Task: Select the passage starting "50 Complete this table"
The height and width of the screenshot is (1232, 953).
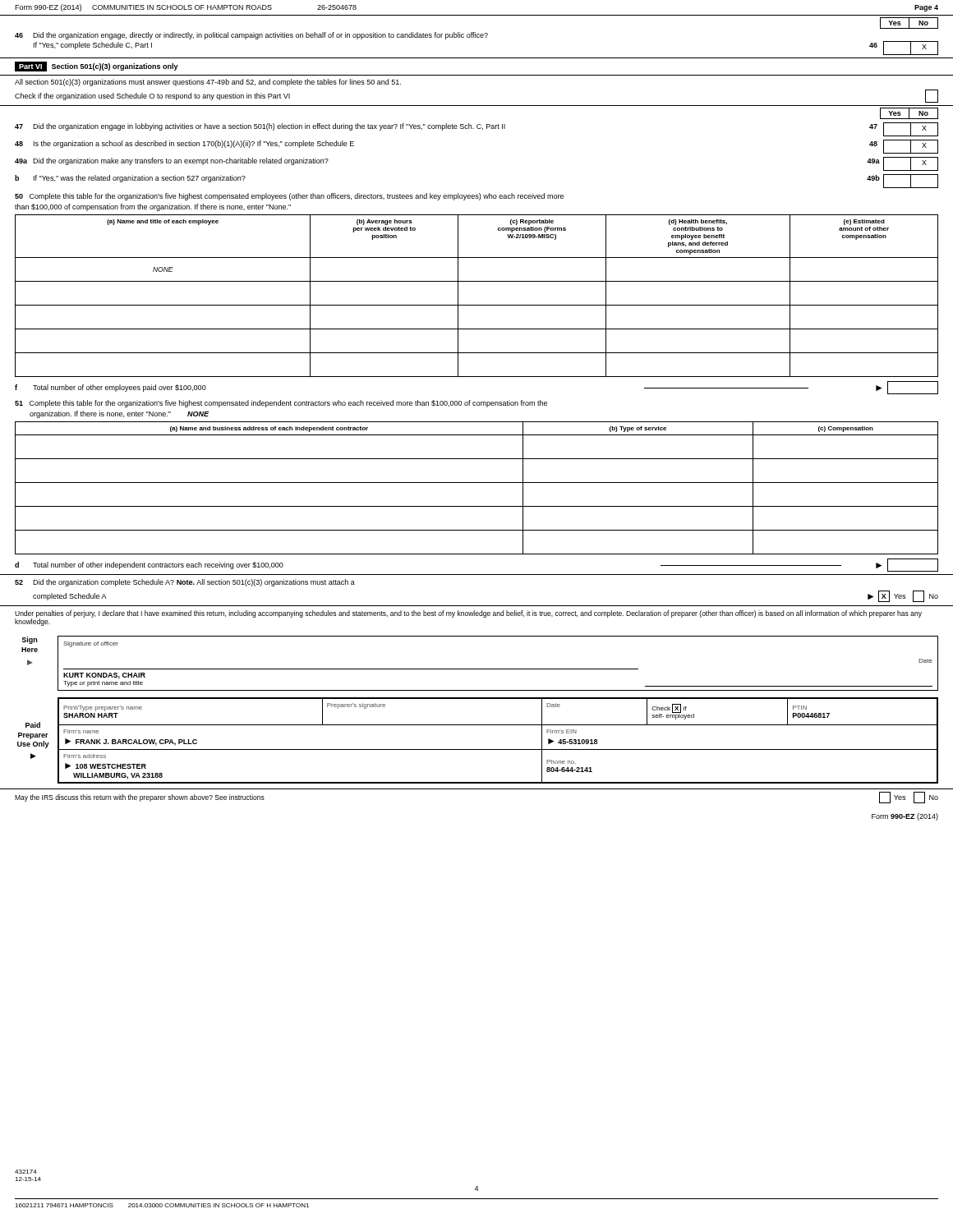Action: [x=289, y=196]
